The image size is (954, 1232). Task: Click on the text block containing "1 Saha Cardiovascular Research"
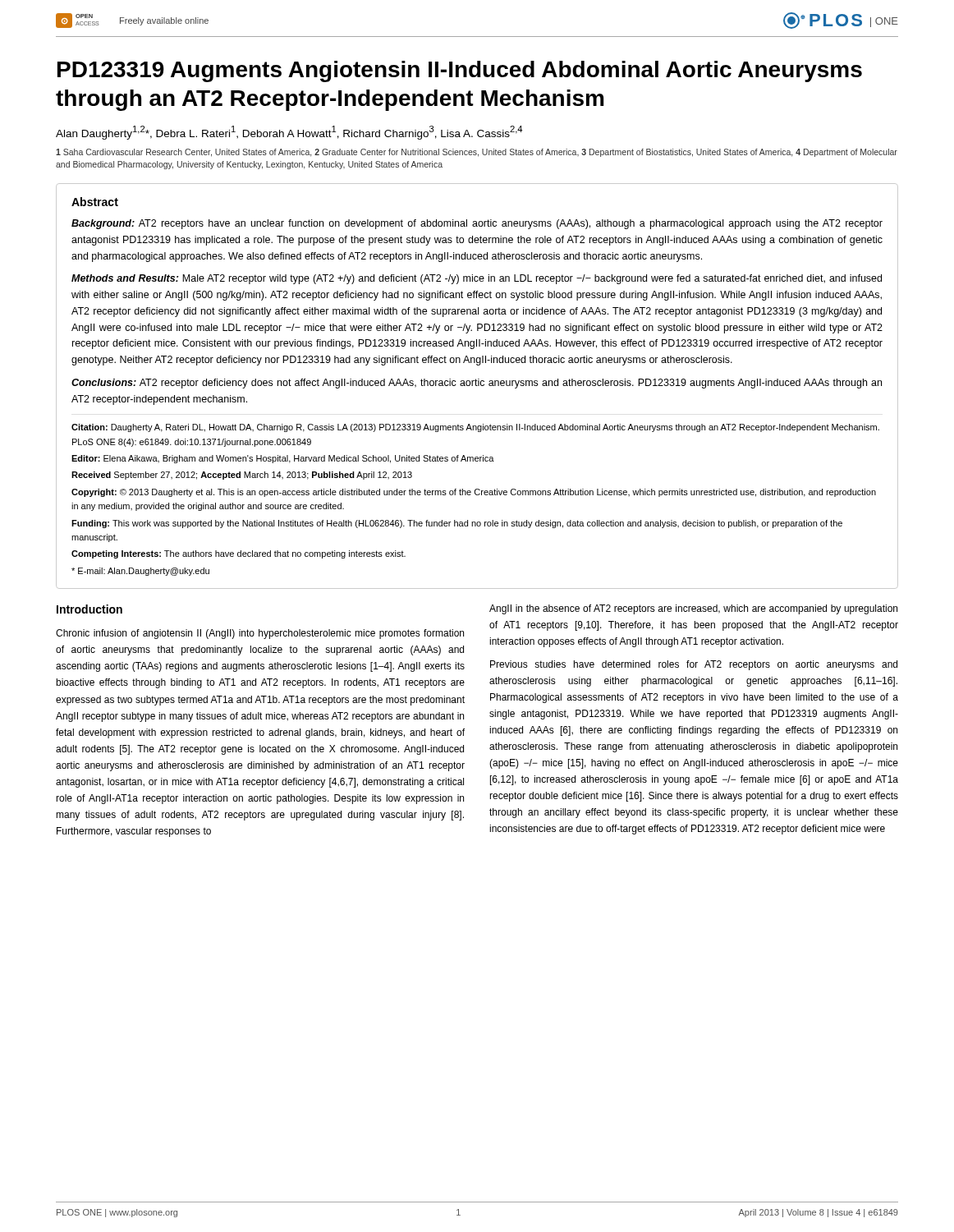477,158
